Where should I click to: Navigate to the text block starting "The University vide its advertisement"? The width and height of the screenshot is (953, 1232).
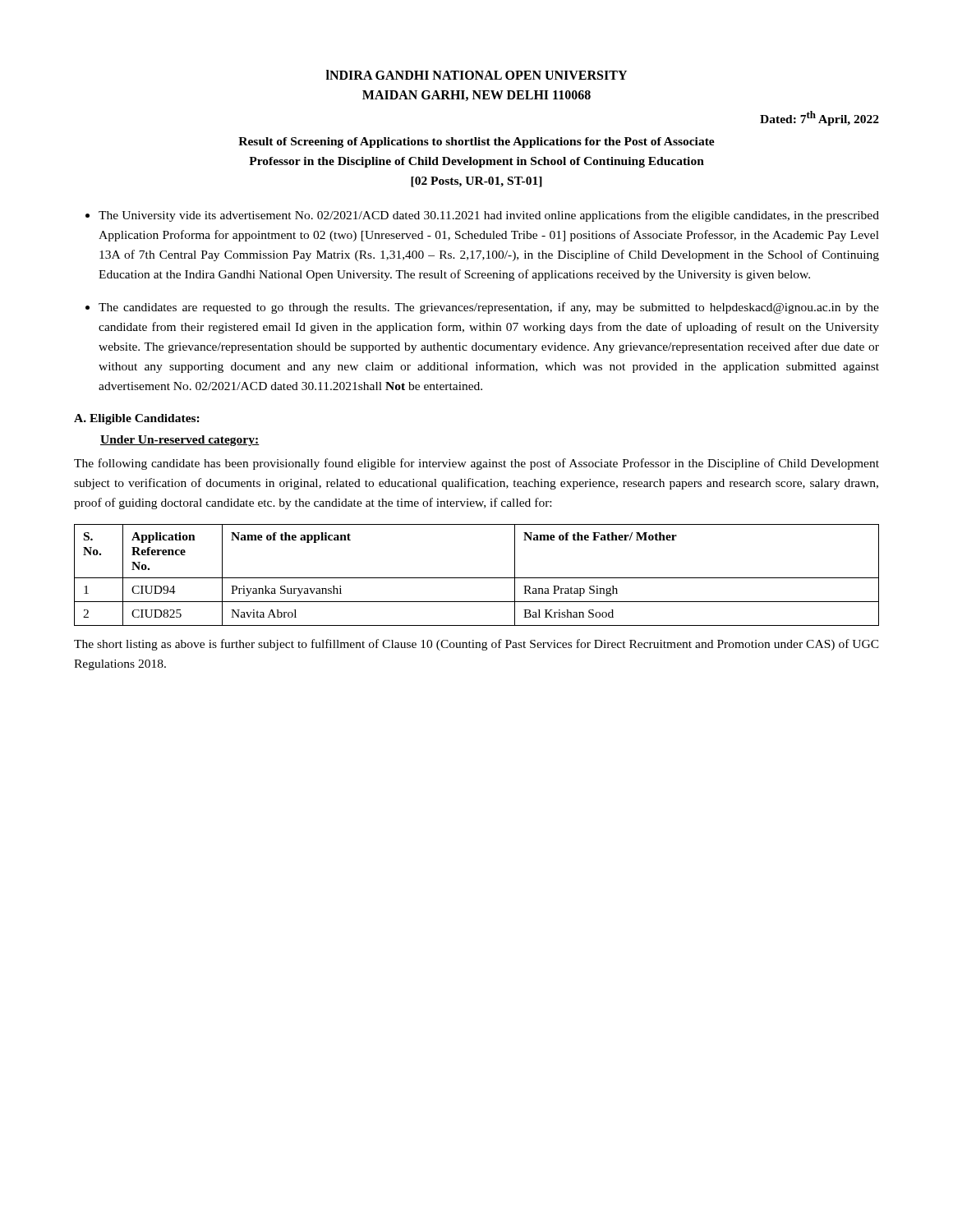pos(489,245)
